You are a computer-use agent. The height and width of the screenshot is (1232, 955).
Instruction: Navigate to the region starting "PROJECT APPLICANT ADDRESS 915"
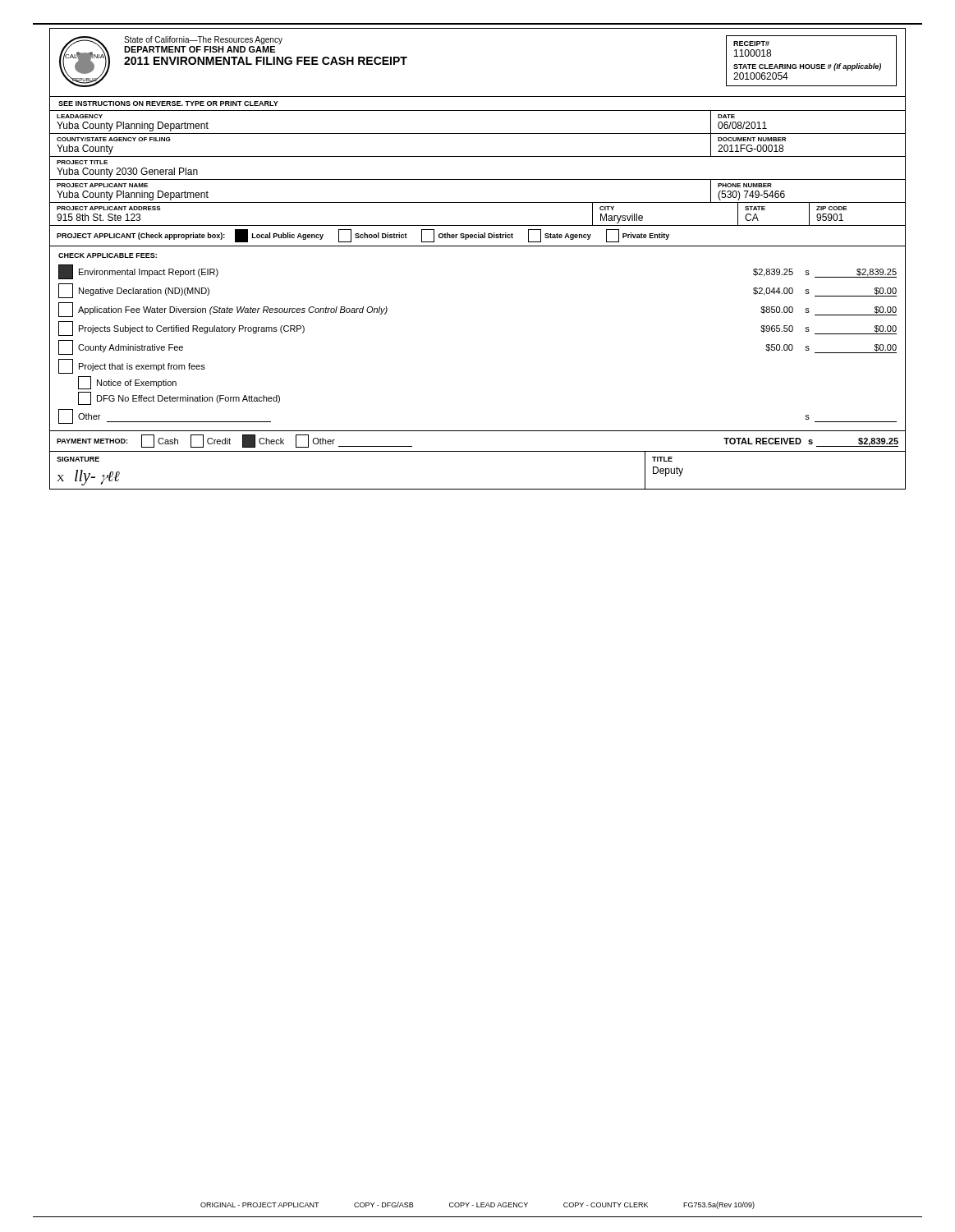(321, 214)
